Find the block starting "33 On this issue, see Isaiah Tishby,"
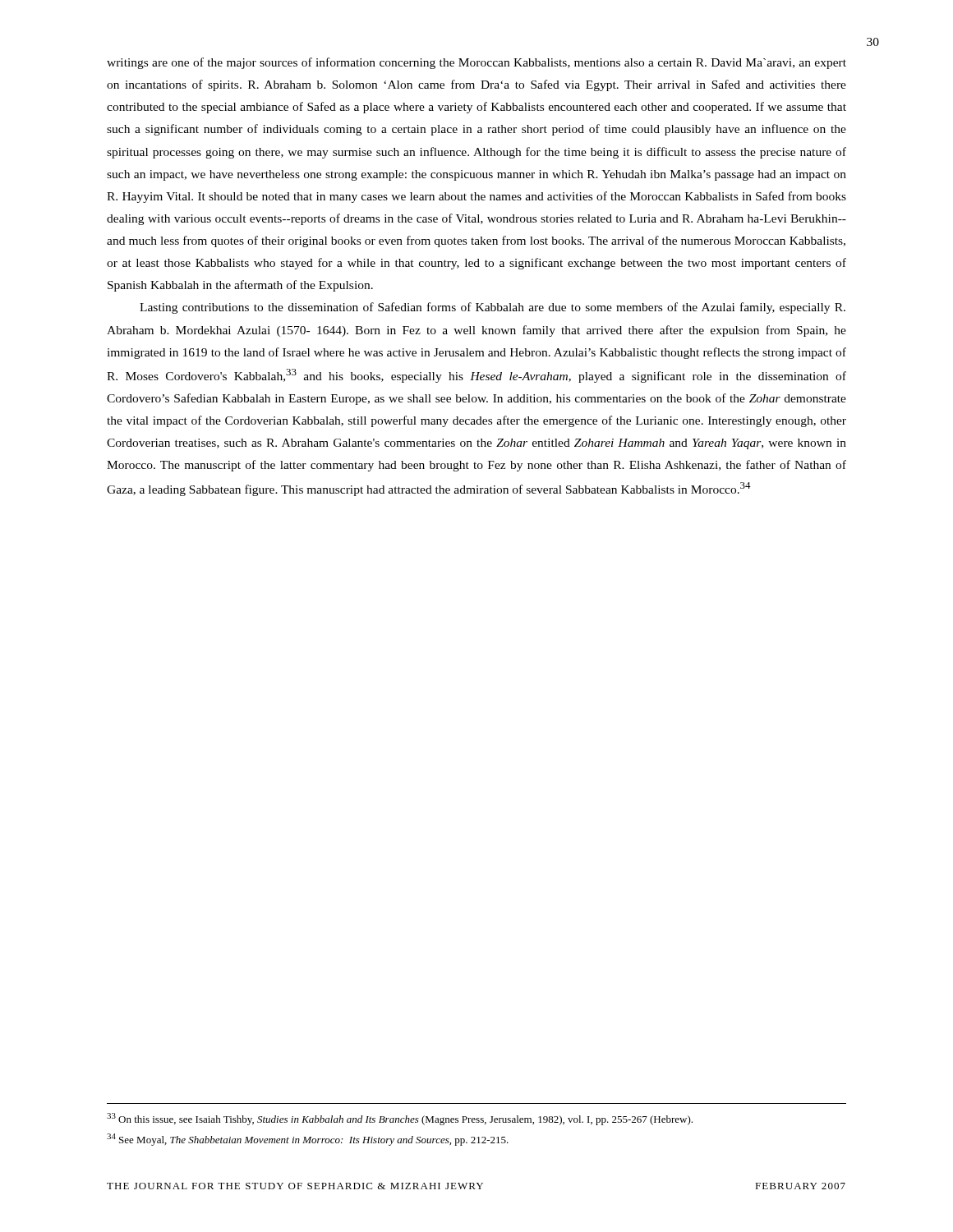Viewport: 953px width, 1232px height. point(476,1129)
